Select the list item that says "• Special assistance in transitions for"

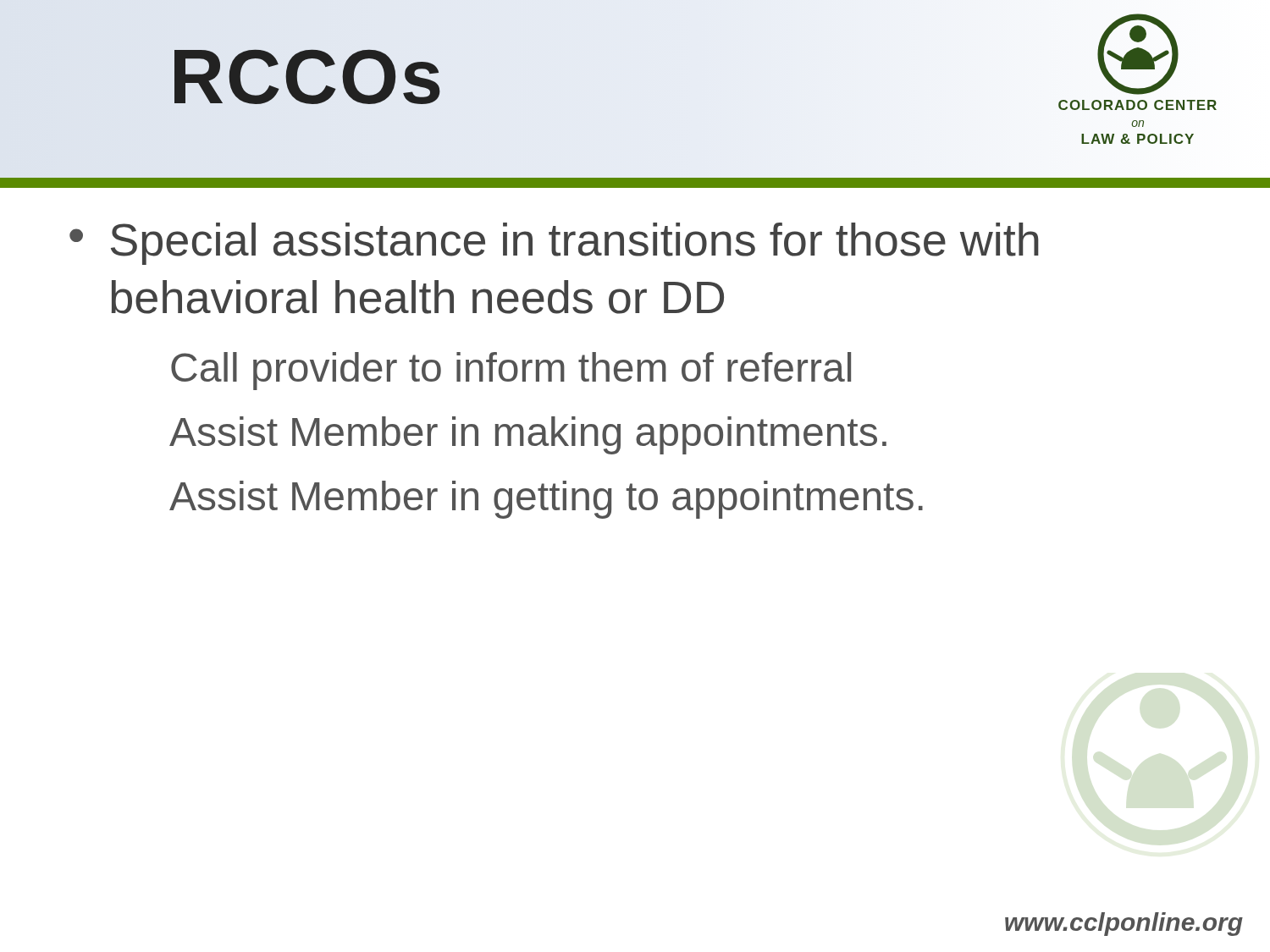point(554,269)
